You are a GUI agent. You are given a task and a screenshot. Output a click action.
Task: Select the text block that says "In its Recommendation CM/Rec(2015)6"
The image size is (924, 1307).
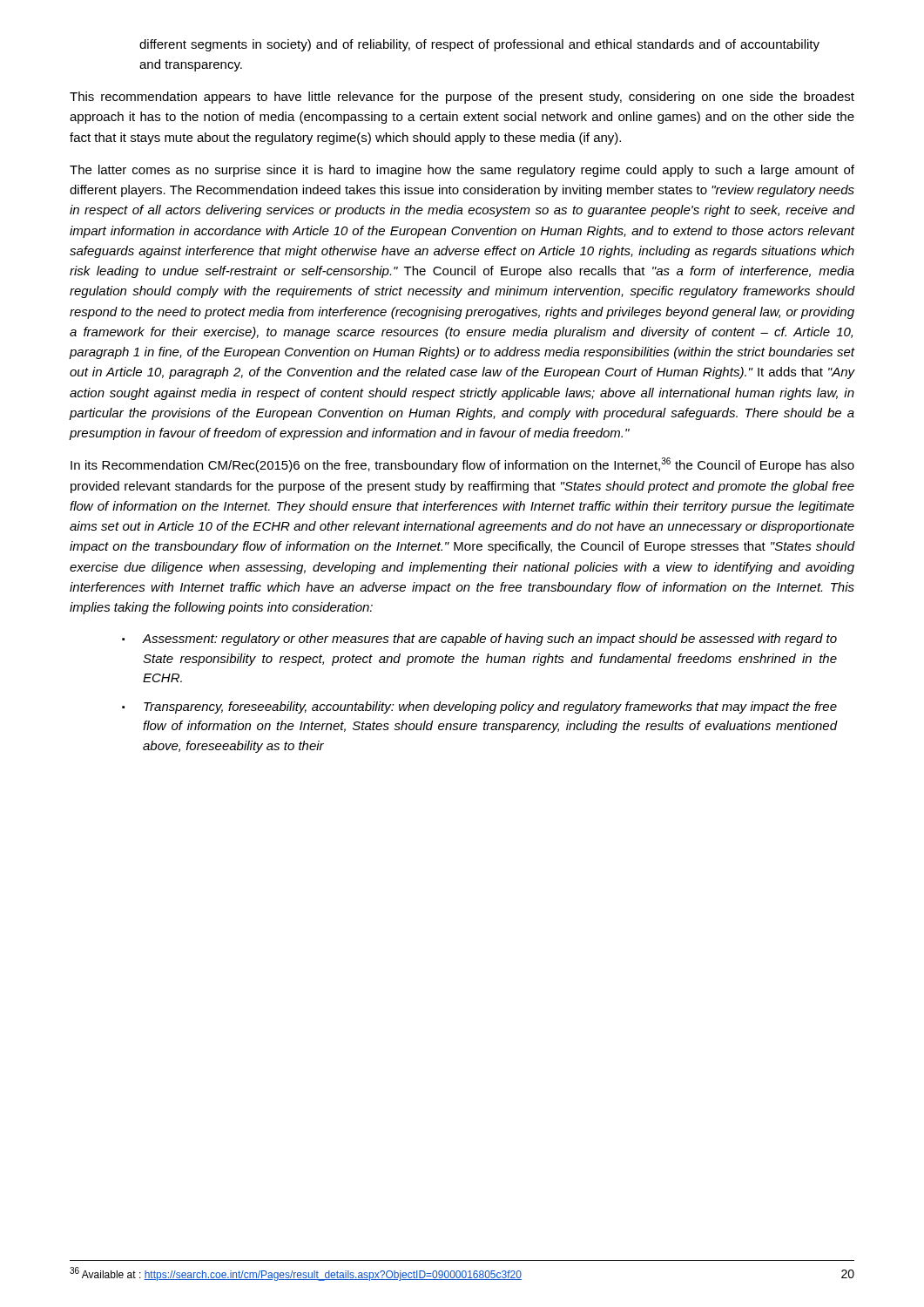click(462, 536)
